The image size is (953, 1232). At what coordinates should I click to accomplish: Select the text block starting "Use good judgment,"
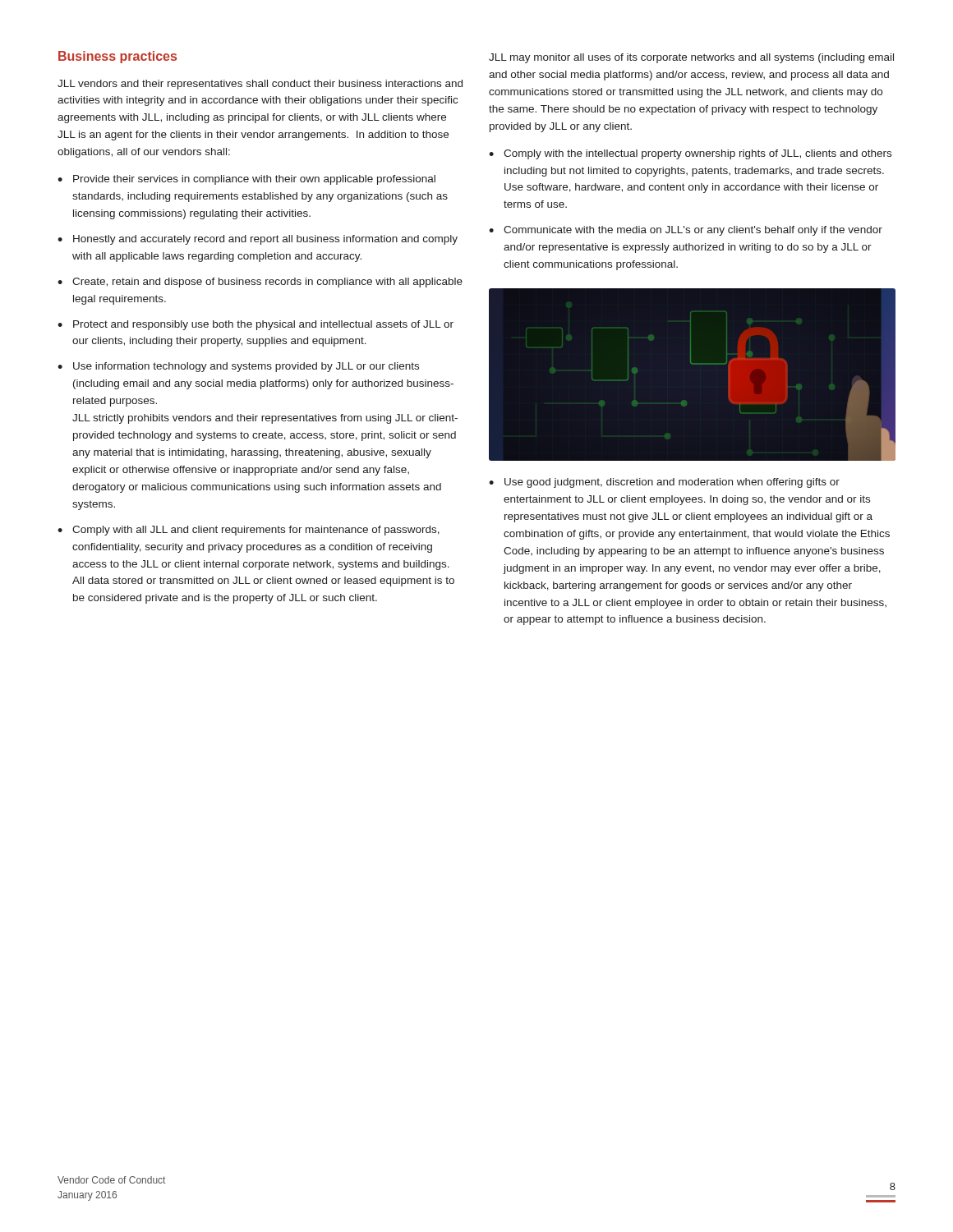coord(700,551)
